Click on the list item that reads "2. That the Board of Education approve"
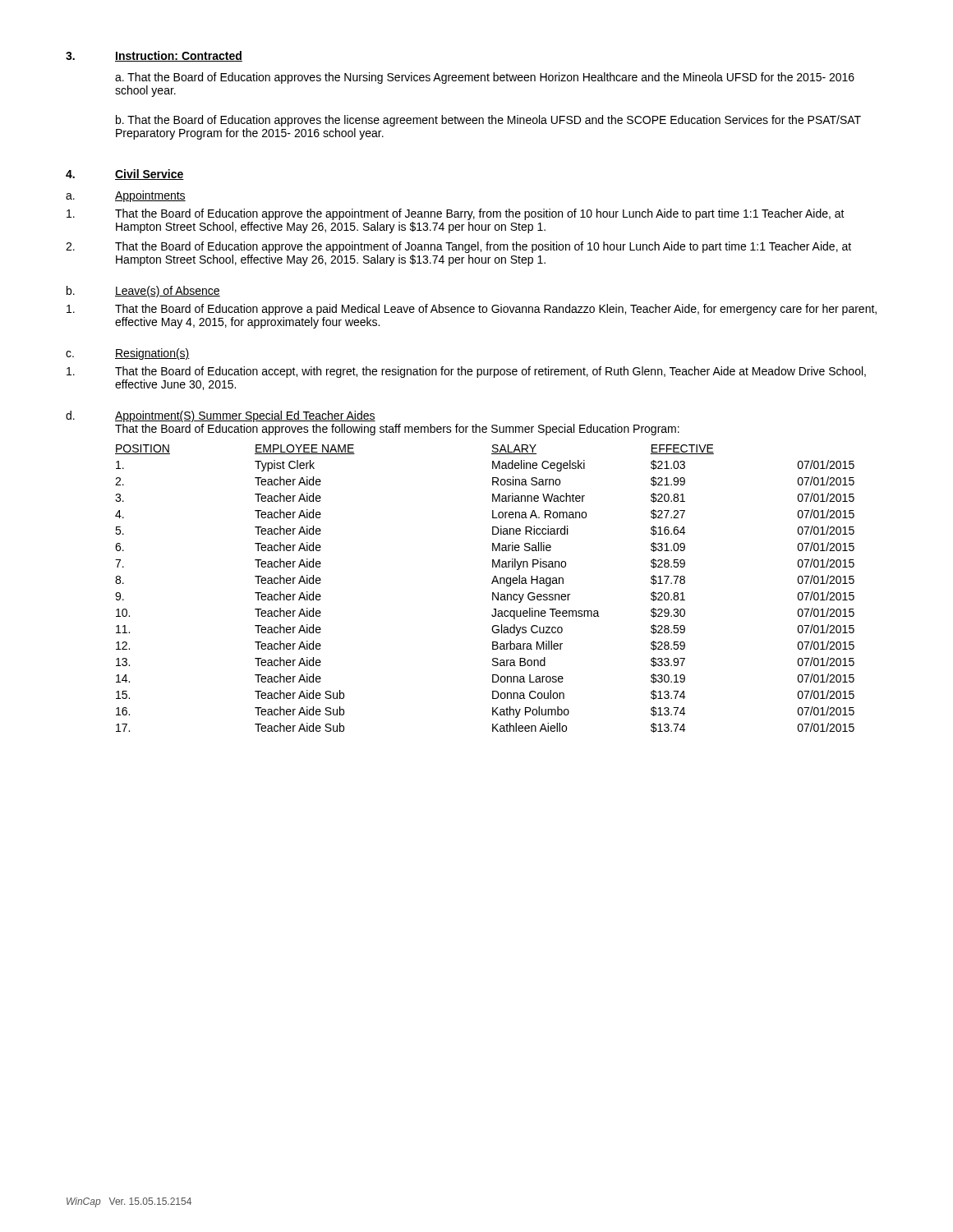 coord(476,253)
